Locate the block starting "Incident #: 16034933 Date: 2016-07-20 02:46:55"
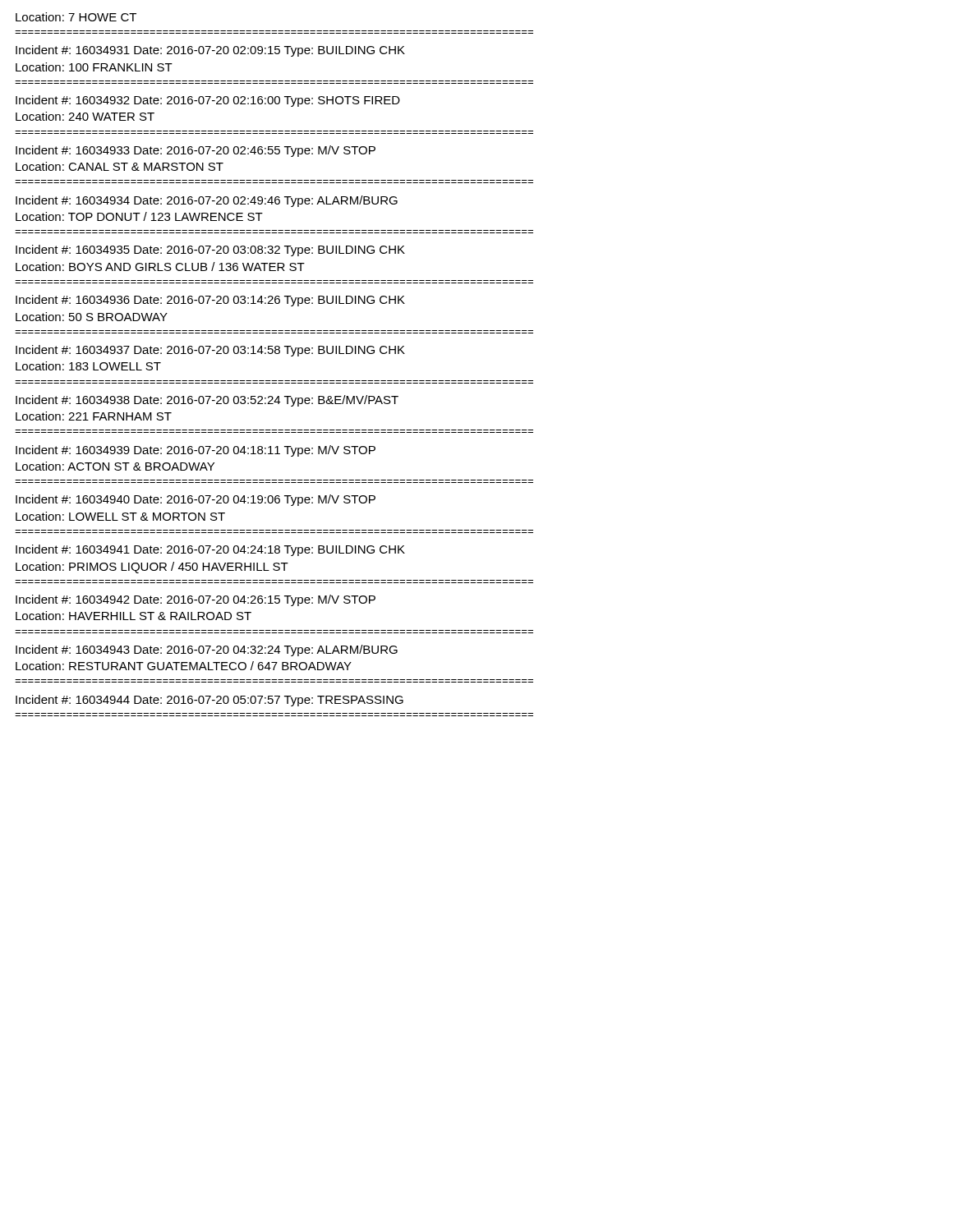Viewport: 953px width, 1232px height. click(x=196, y=151)
